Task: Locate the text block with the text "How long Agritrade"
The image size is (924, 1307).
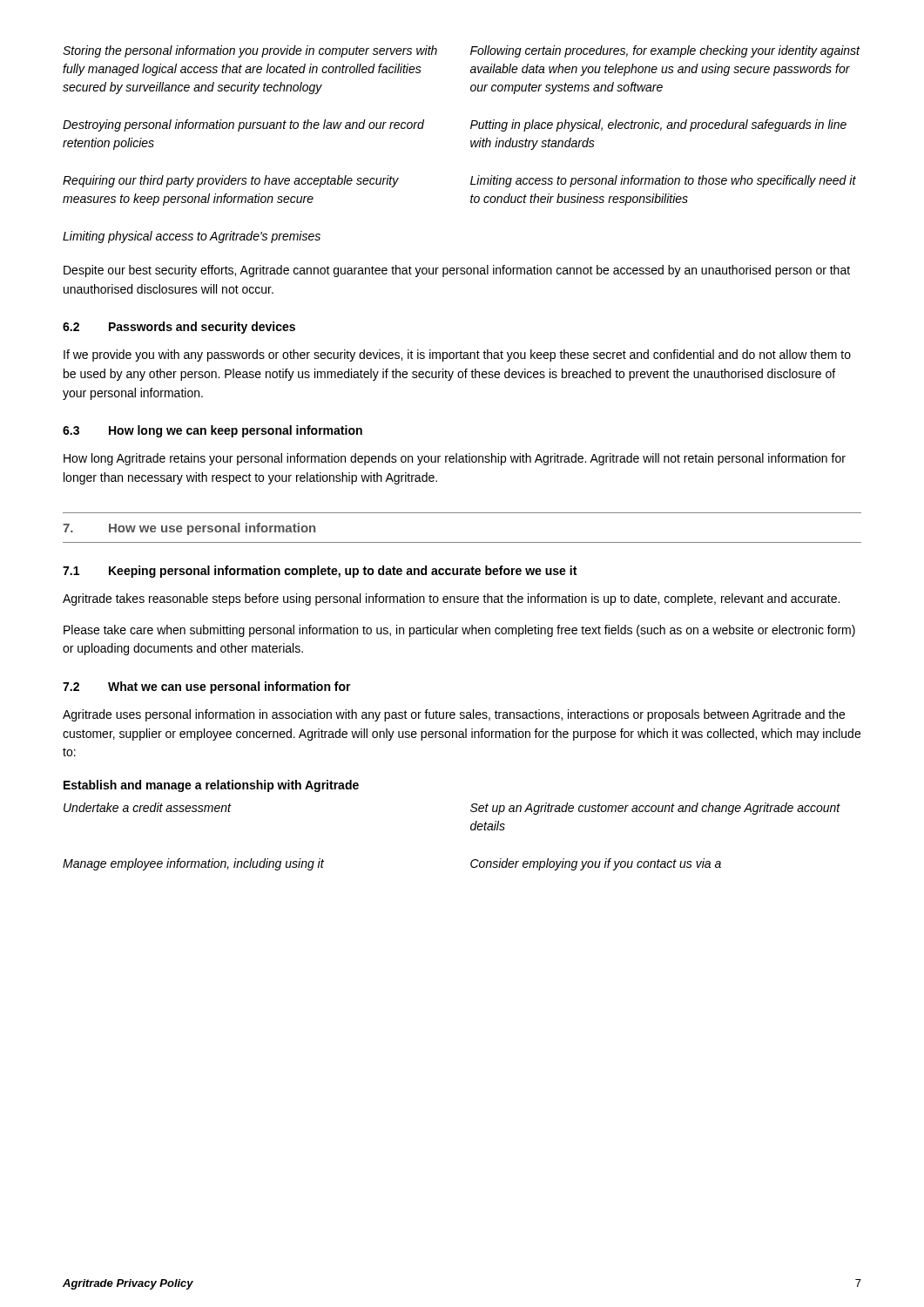Action: (x=462, y=469)
